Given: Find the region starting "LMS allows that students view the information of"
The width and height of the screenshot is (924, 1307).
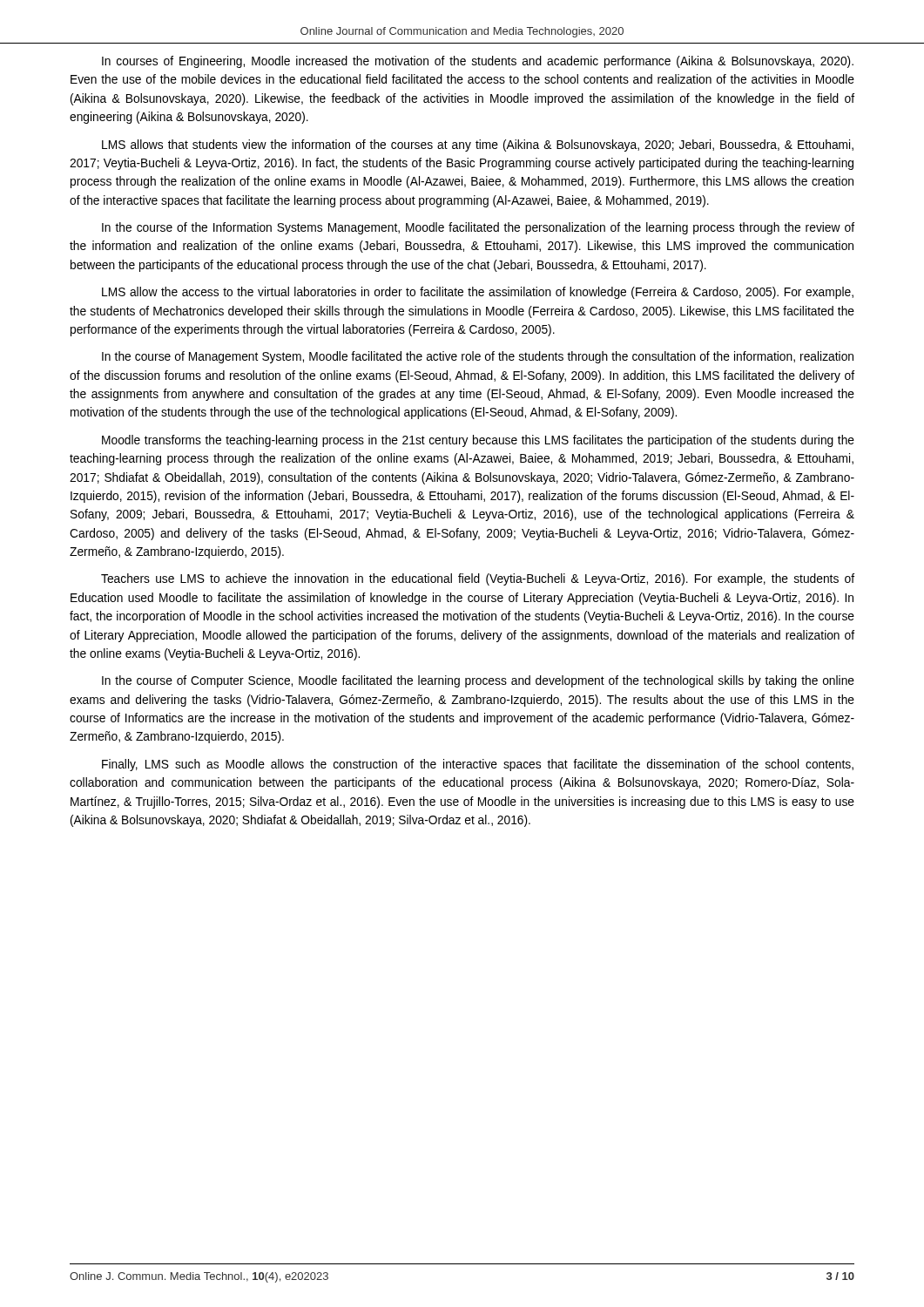Looking at the screenshot, I should [x=462, y=173].
